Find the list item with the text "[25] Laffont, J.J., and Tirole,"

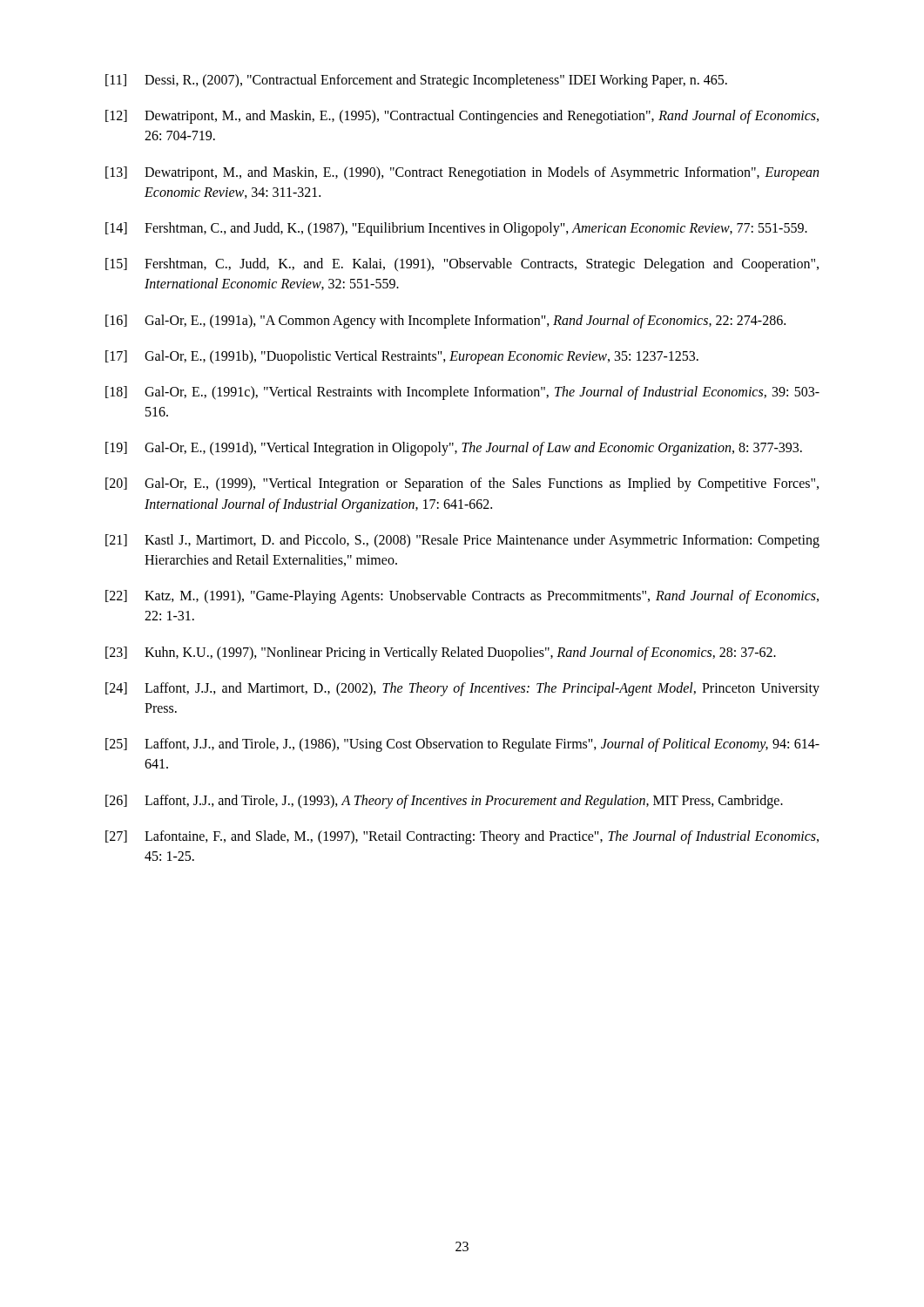click(x=462, y=754)
